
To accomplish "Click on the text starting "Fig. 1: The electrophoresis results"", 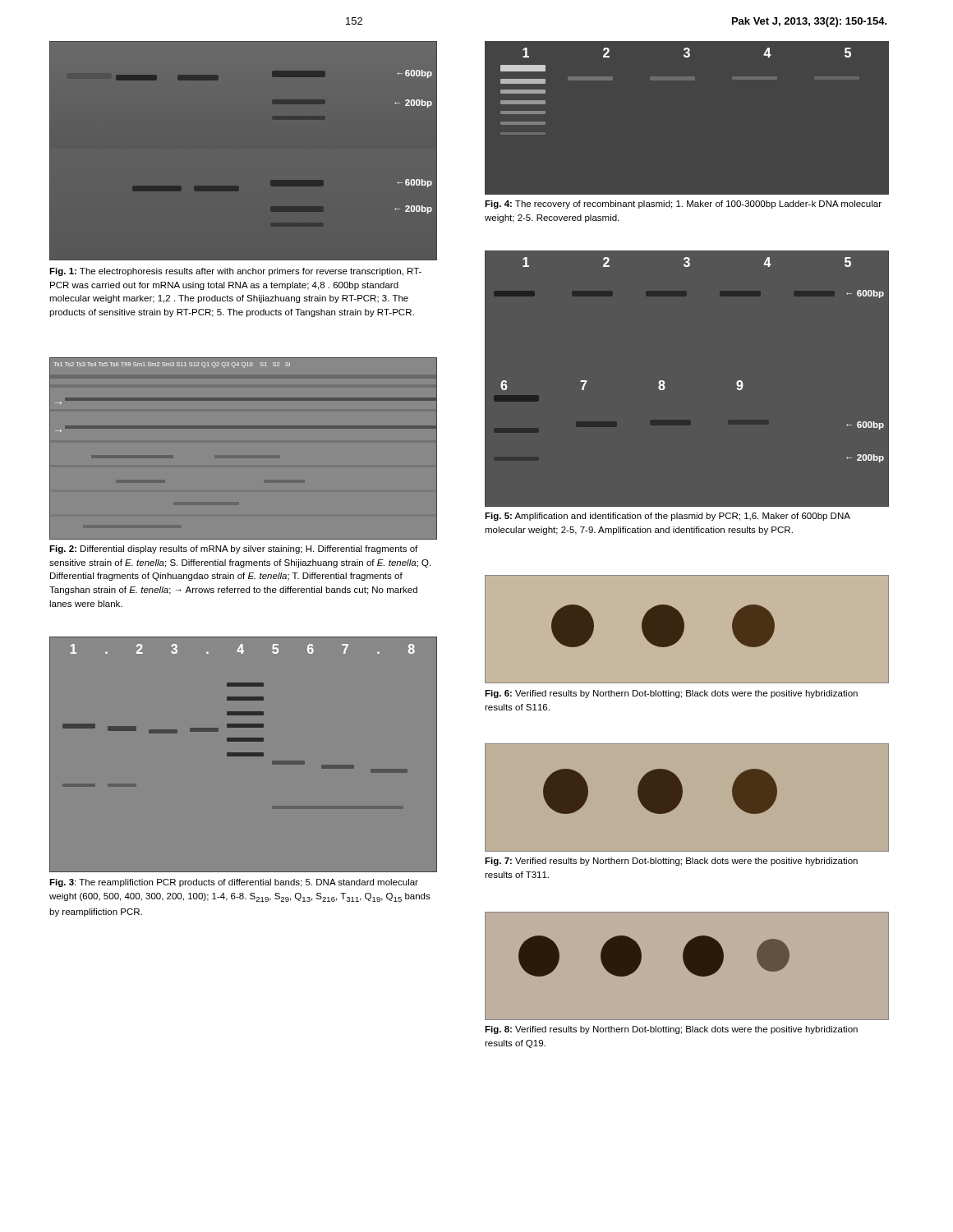I will click(x=242, y=292).
